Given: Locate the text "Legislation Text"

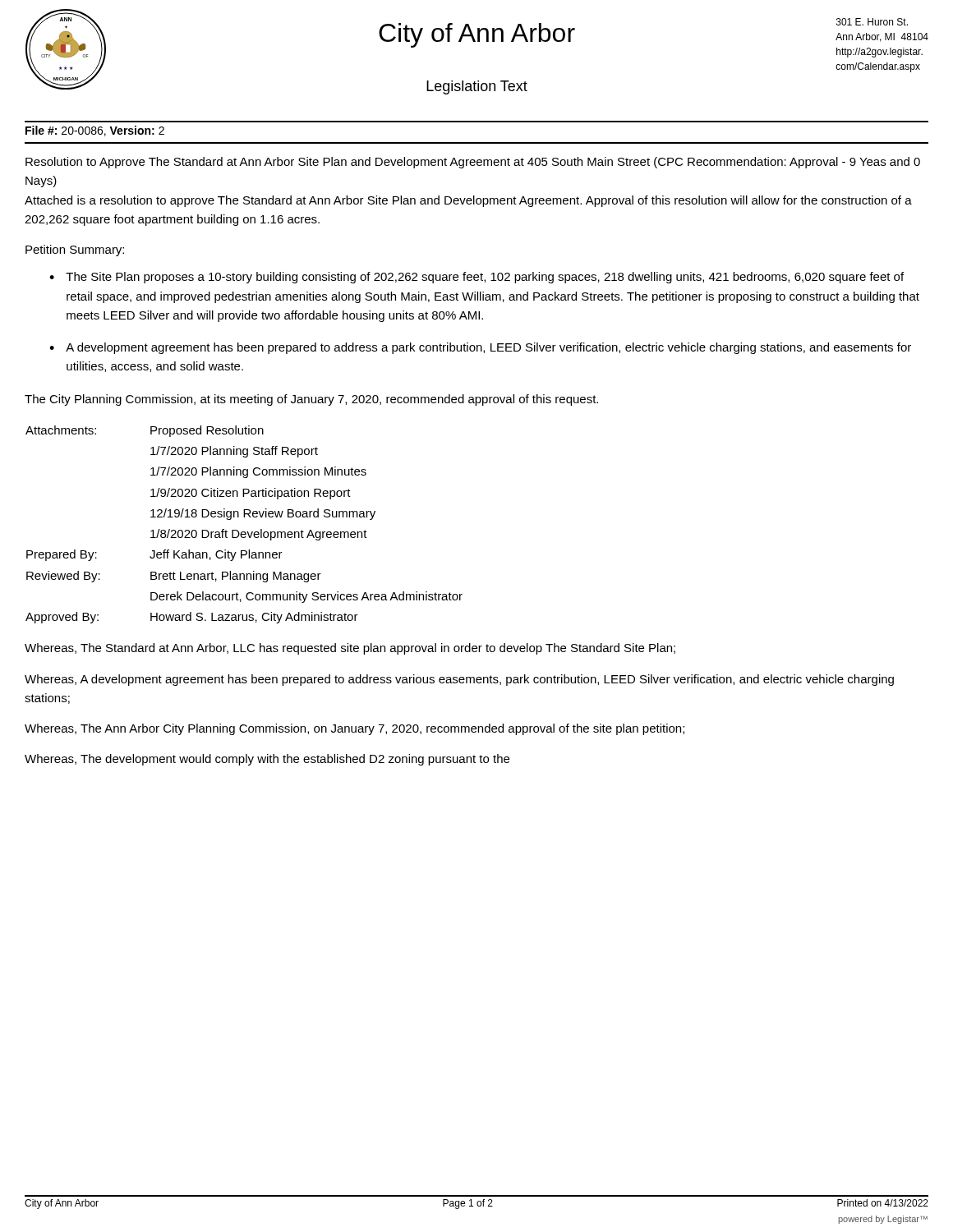Looking at the screenshot, I should tap(476, 86).
